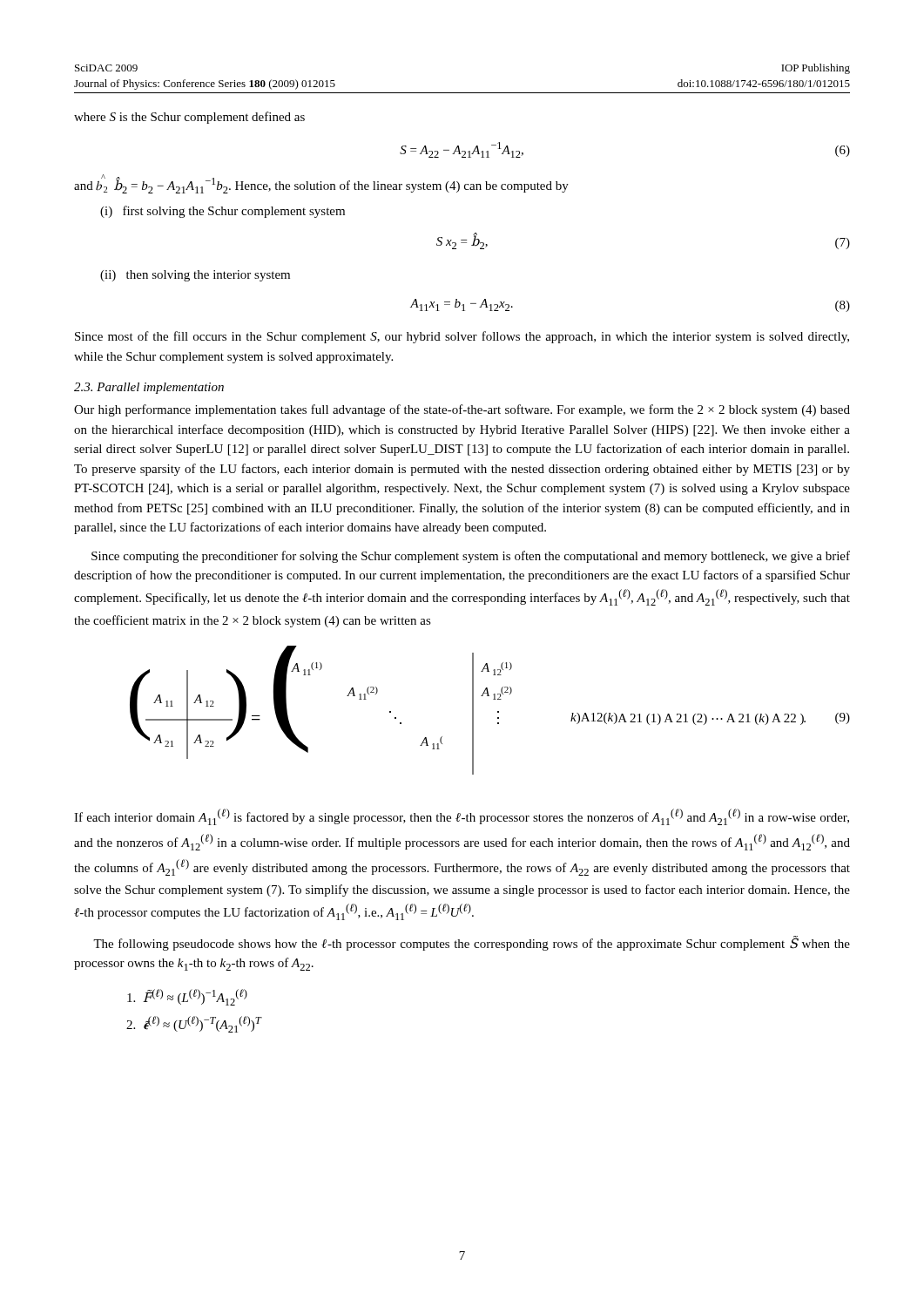Point to the region starting "2.3. Parallel implementation"

(149, 387)
